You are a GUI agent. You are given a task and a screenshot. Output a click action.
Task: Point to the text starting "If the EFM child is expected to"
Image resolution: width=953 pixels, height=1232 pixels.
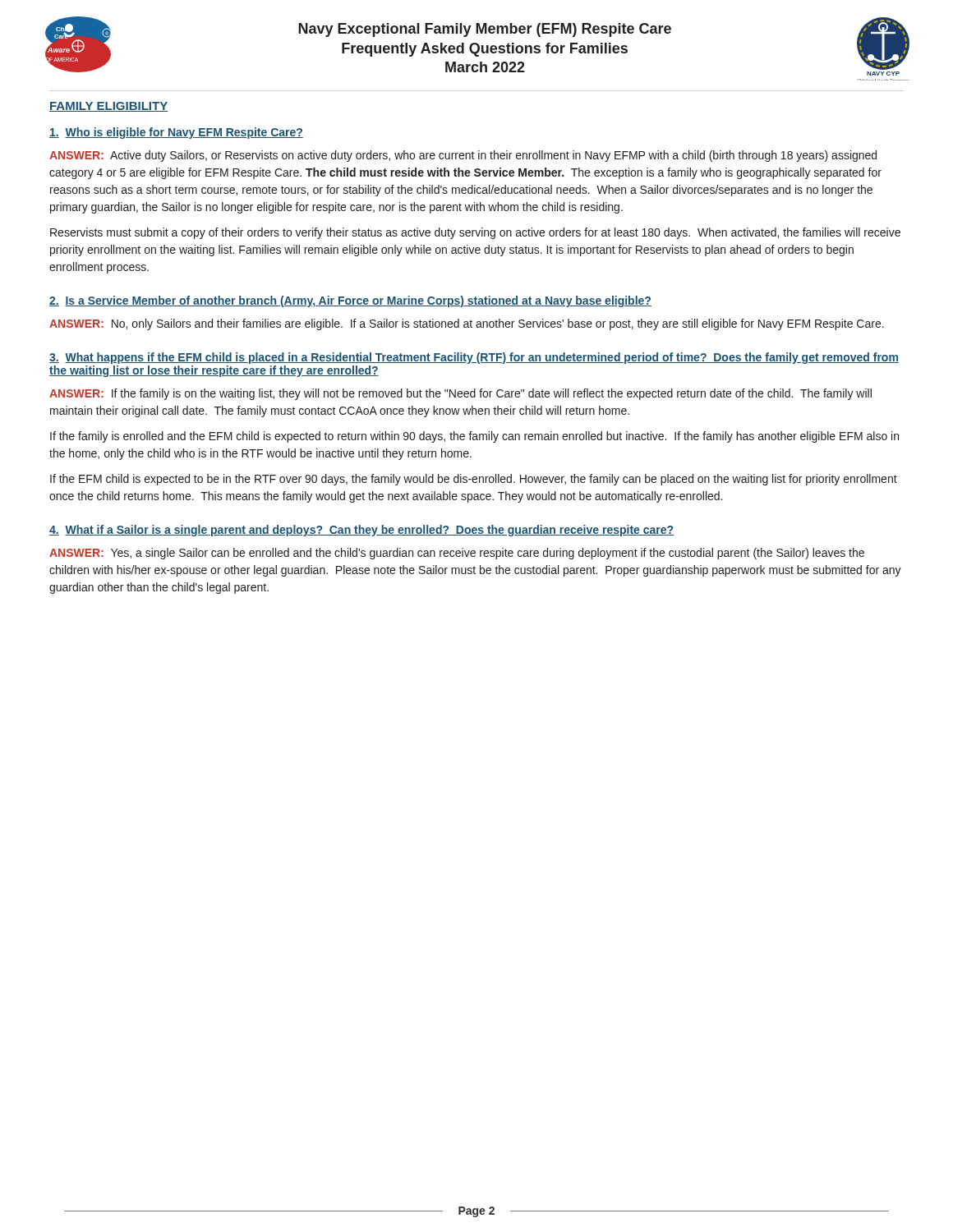tap(473, 487)
